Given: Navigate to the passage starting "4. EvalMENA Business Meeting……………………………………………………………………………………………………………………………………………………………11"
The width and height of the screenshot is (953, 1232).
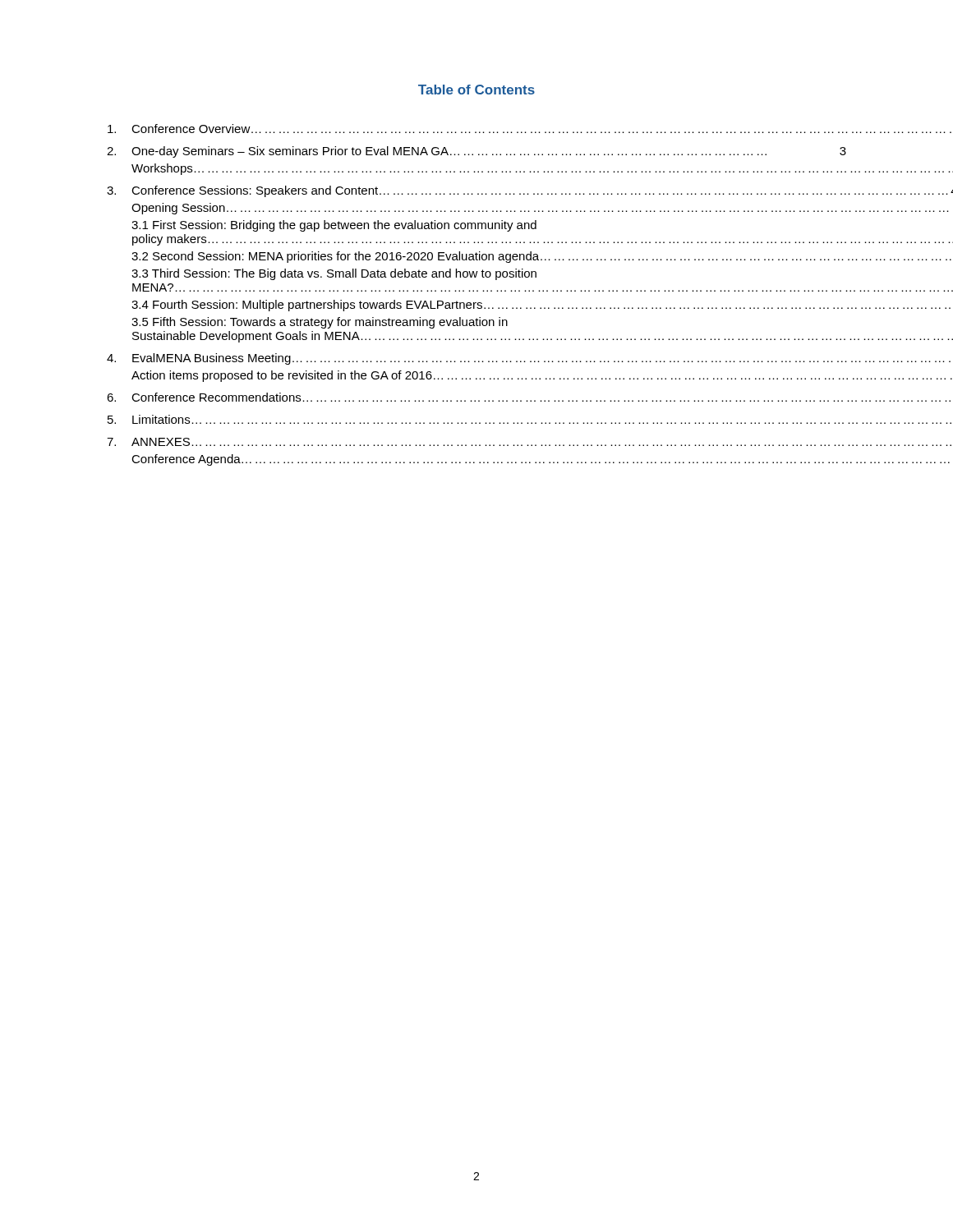Looking at the screenshot, I should [476, 358].
